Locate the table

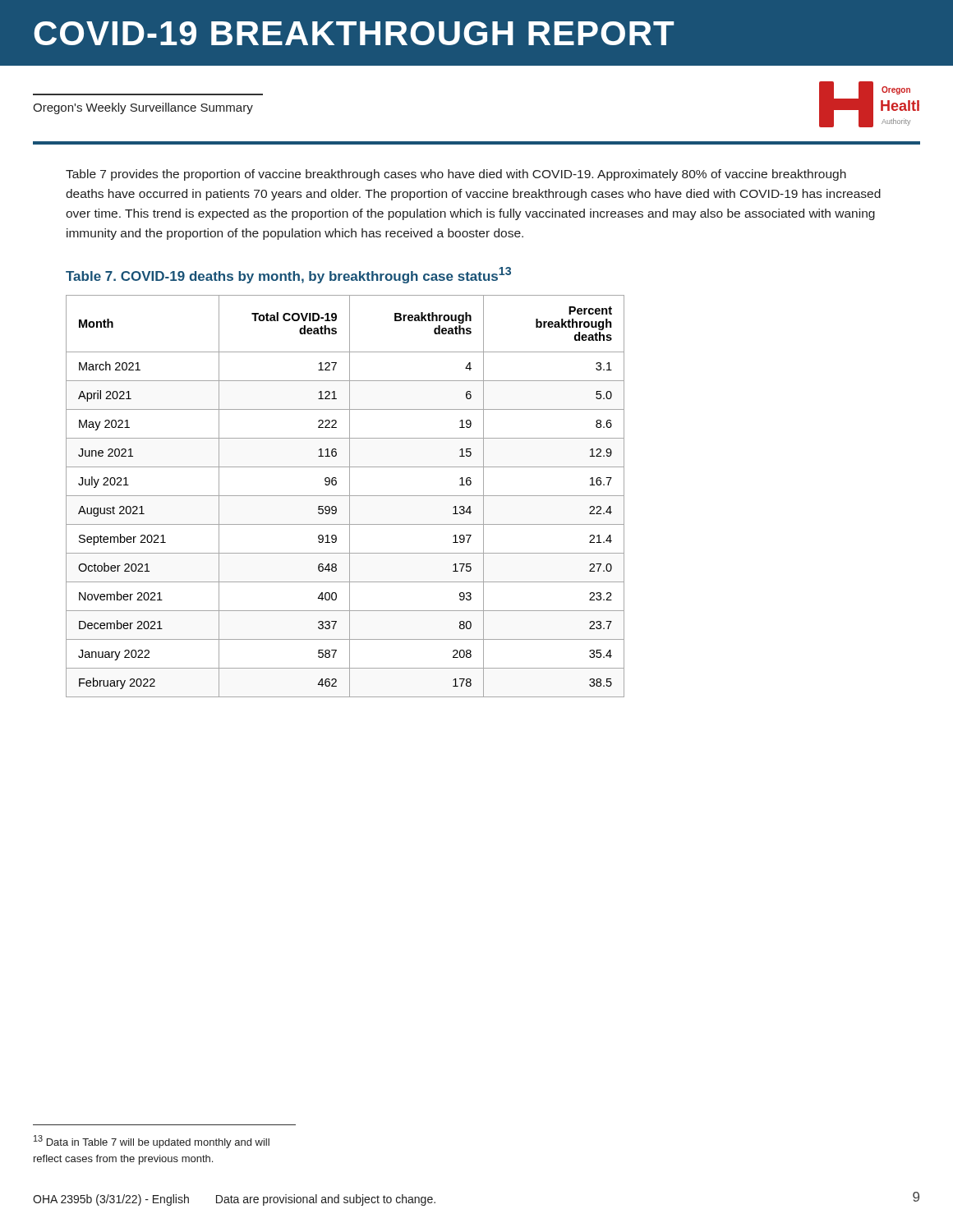point(476,506)
